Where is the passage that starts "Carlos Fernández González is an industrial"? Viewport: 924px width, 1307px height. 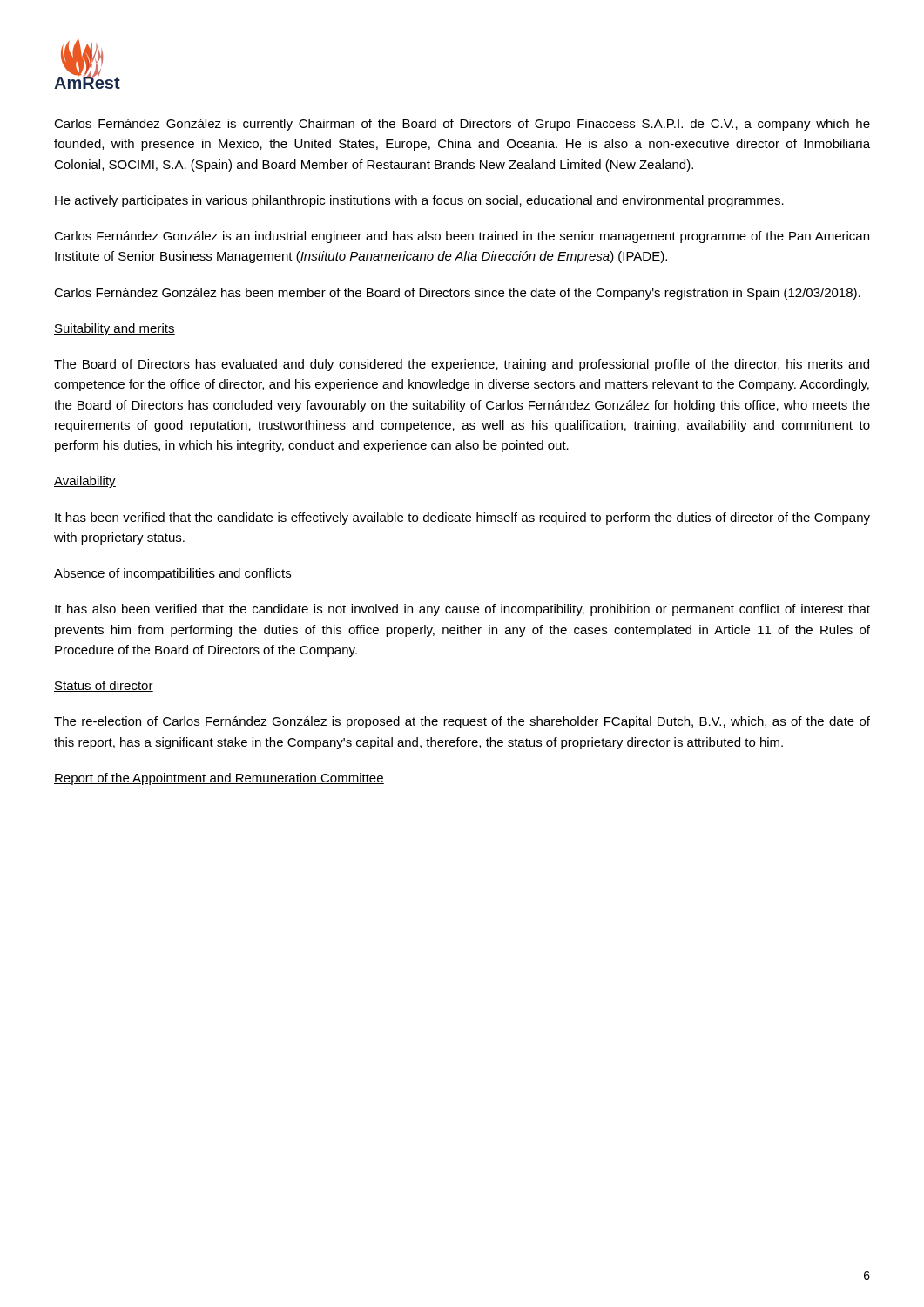(462, 246)
